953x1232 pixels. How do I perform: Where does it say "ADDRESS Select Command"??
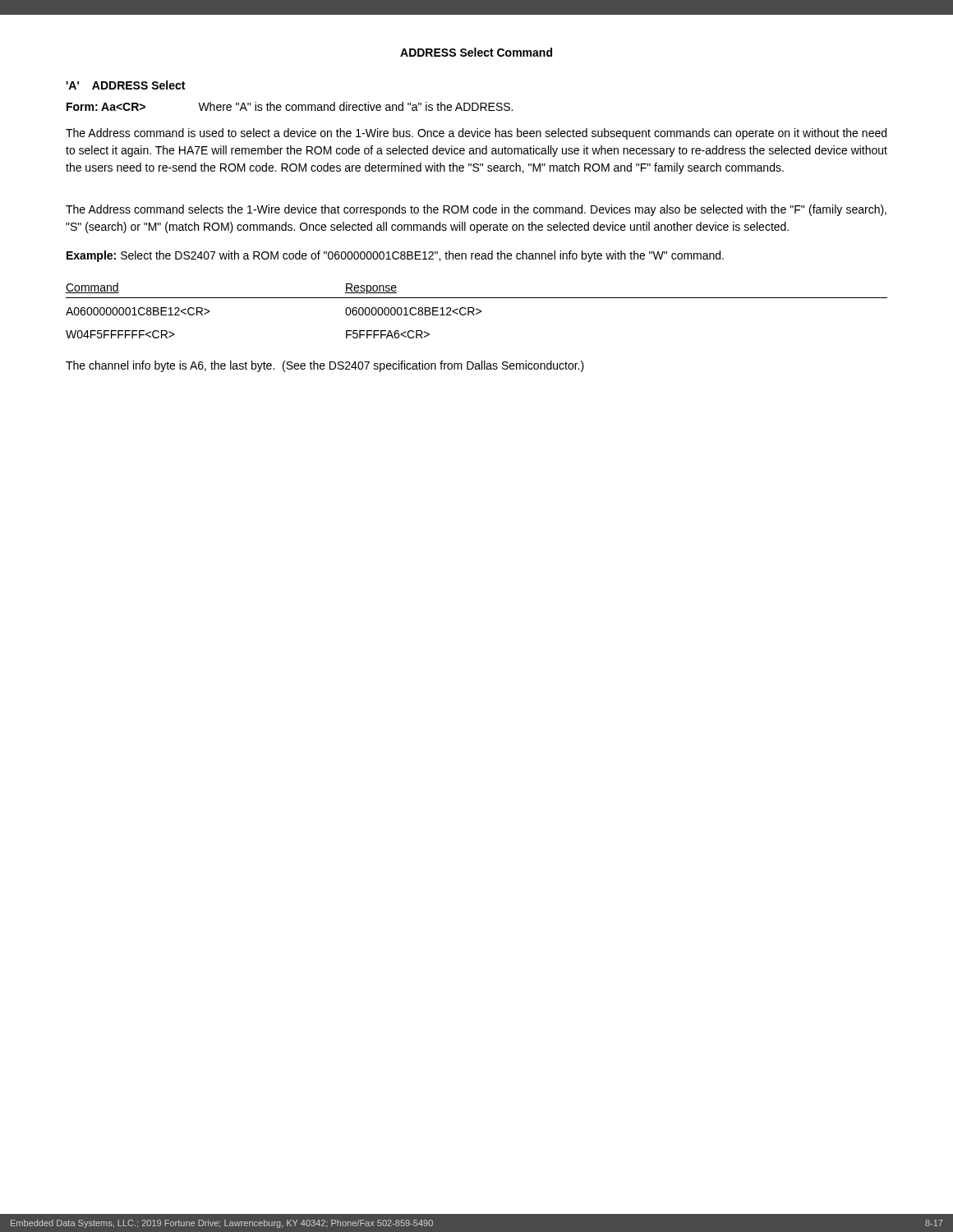tap(476, 53)
